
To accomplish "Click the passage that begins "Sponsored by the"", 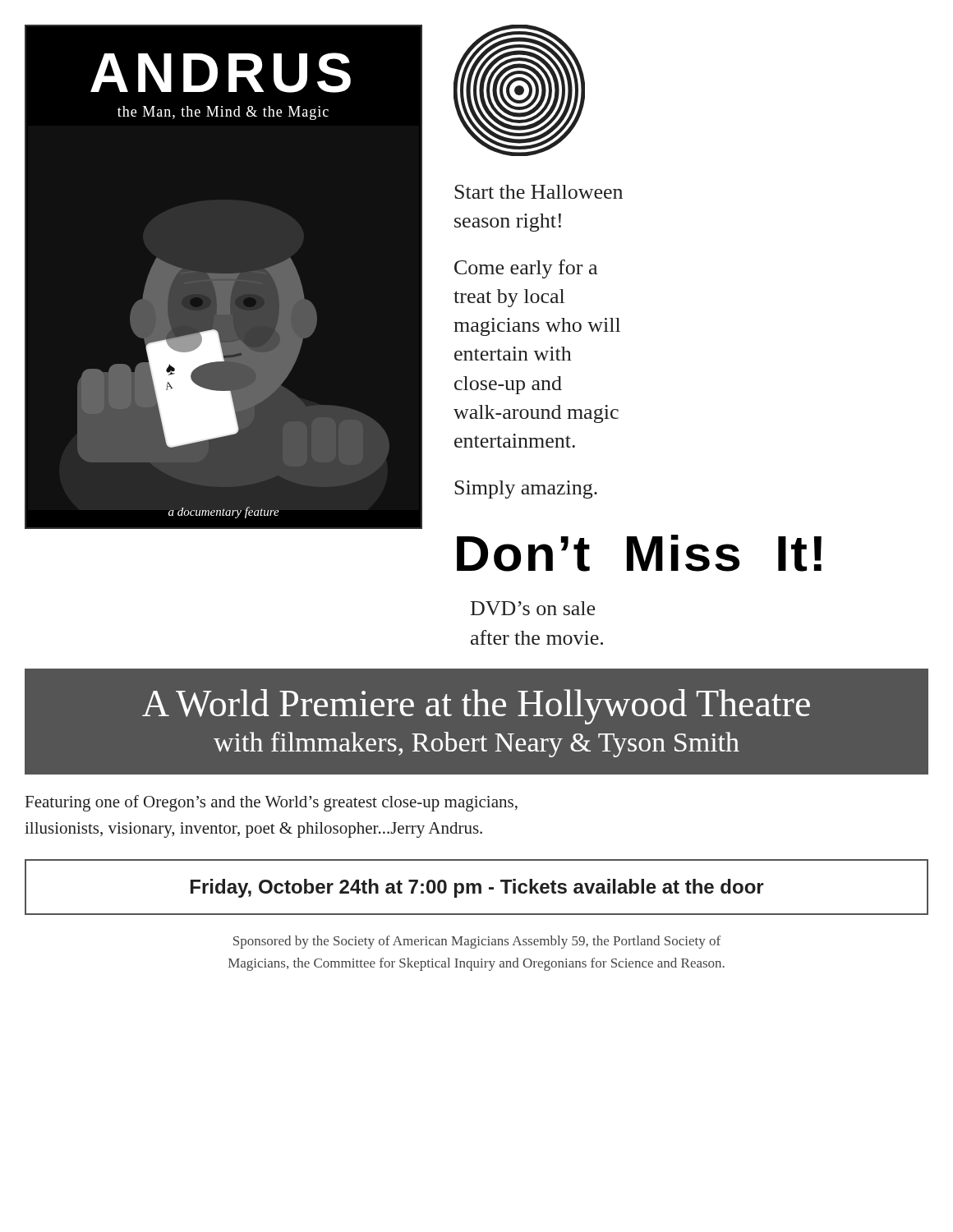I will click(x=476, y=952).
